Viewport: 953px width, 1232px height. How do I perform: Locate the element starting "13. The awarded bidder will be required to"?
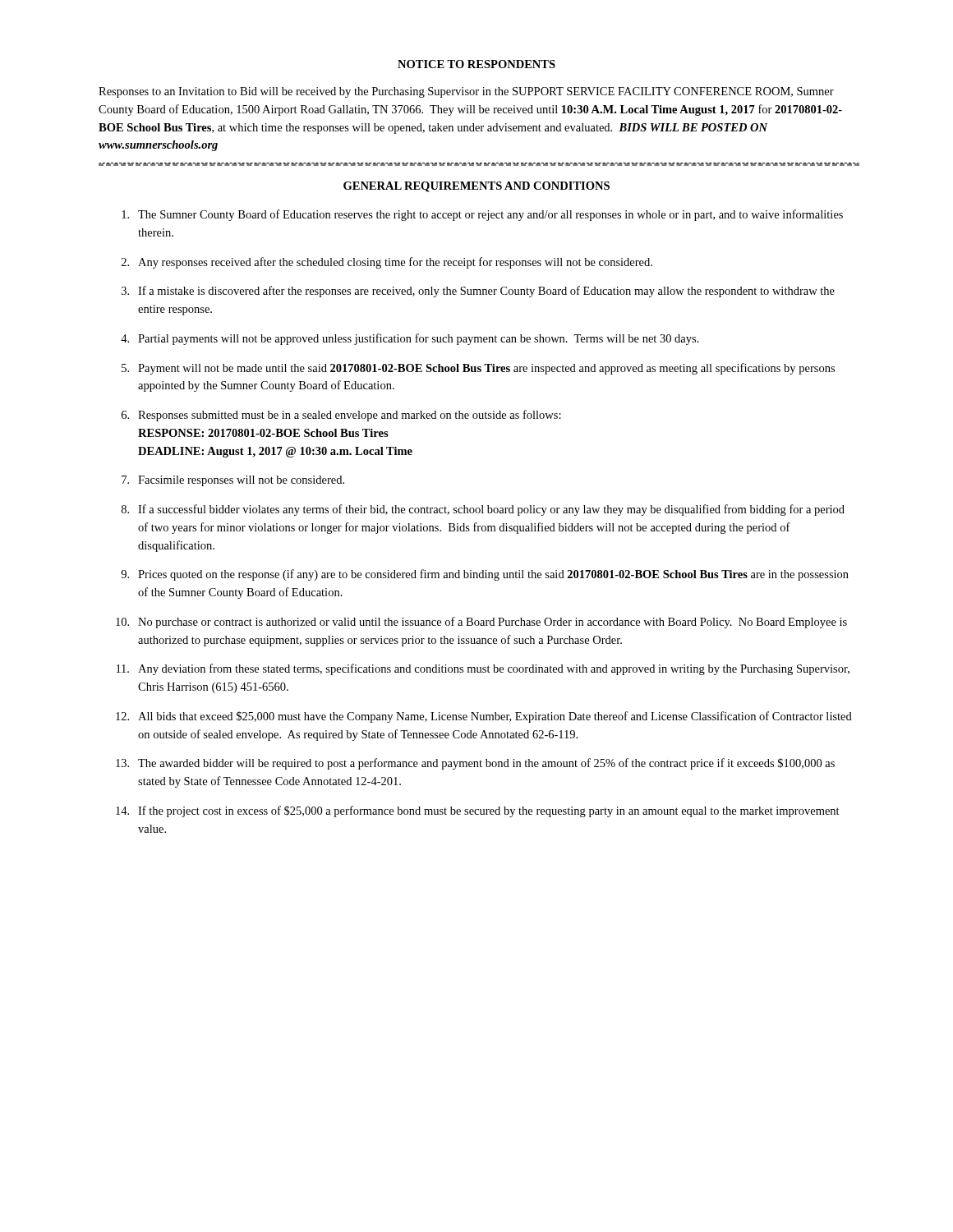click(476, 773)
